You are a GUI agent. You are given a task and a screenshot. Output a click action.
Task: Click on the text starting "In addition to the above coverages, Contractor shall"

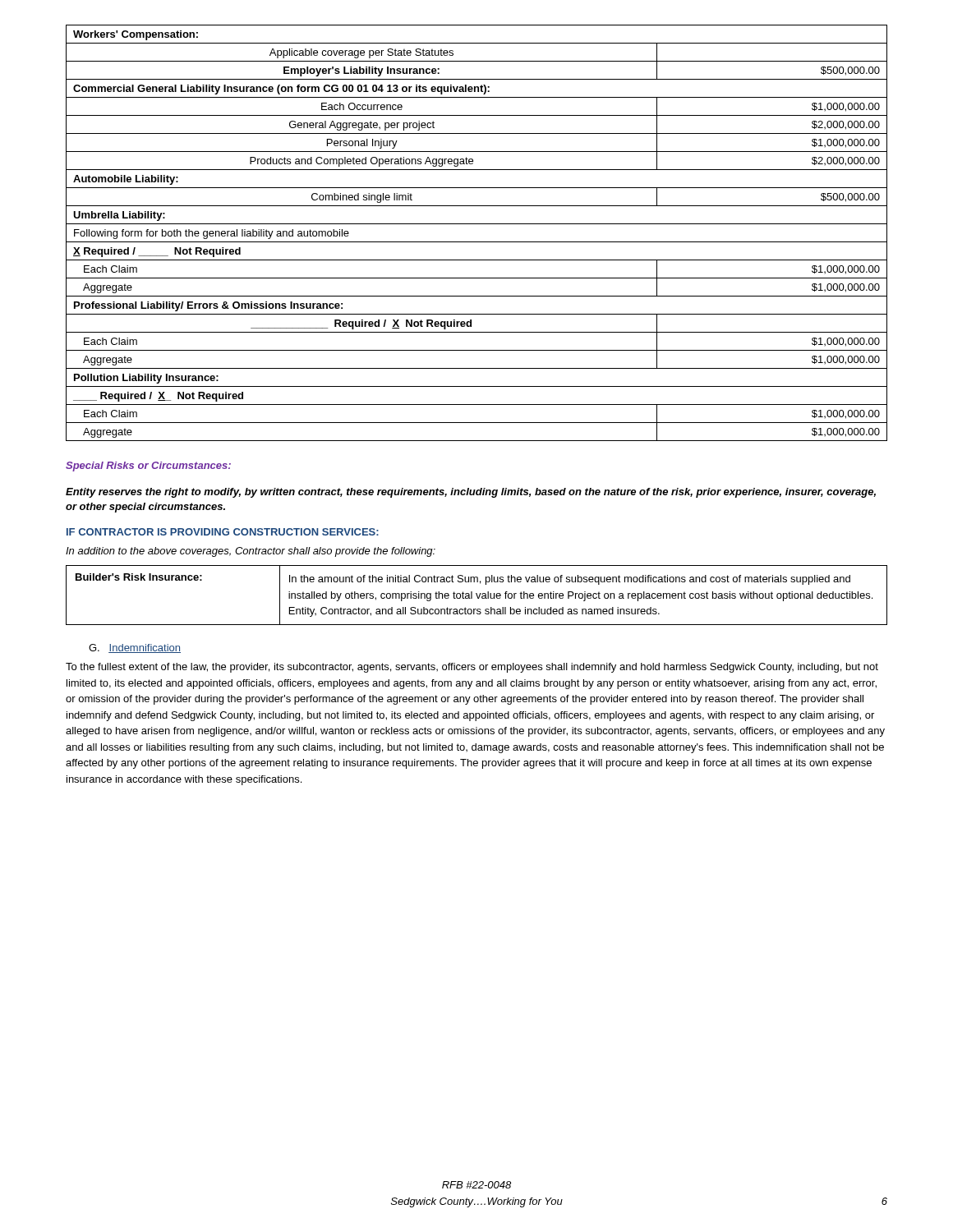251,551
